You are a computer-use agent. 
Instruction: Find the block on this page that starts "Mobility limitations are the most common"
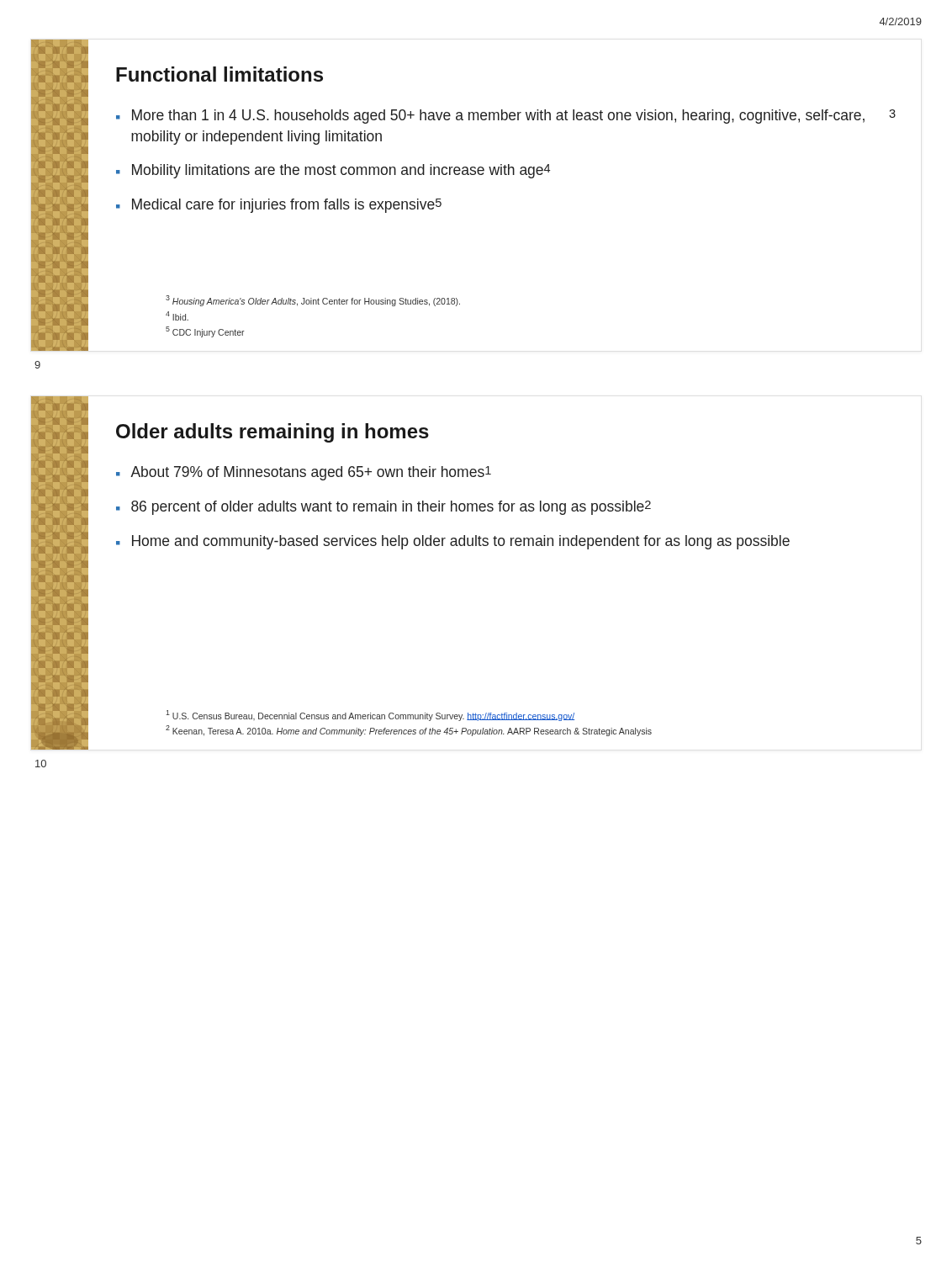(x=341, y=169)
